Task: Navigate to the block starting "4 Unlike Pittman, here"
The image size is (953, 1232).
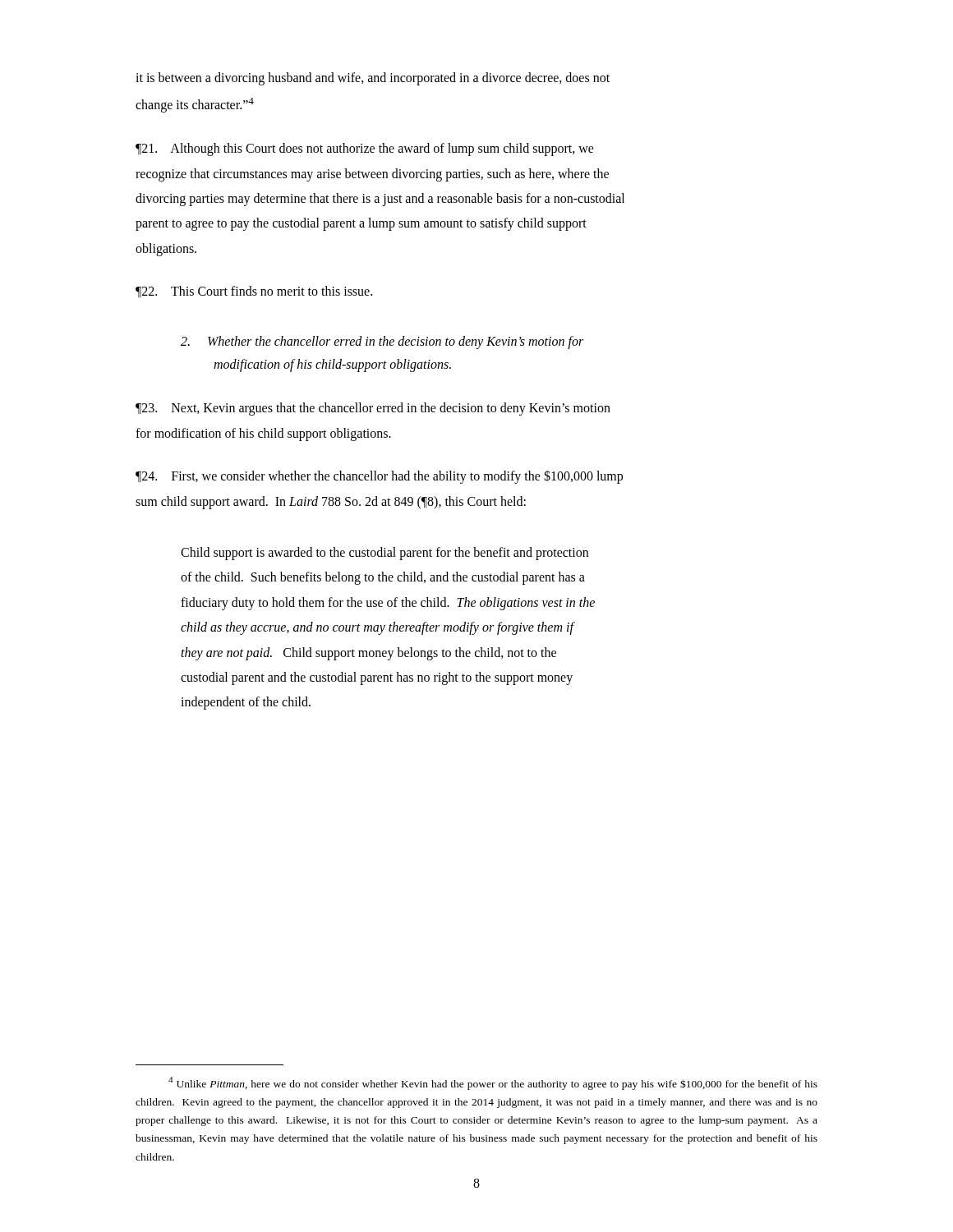Action: point(476,1119)
